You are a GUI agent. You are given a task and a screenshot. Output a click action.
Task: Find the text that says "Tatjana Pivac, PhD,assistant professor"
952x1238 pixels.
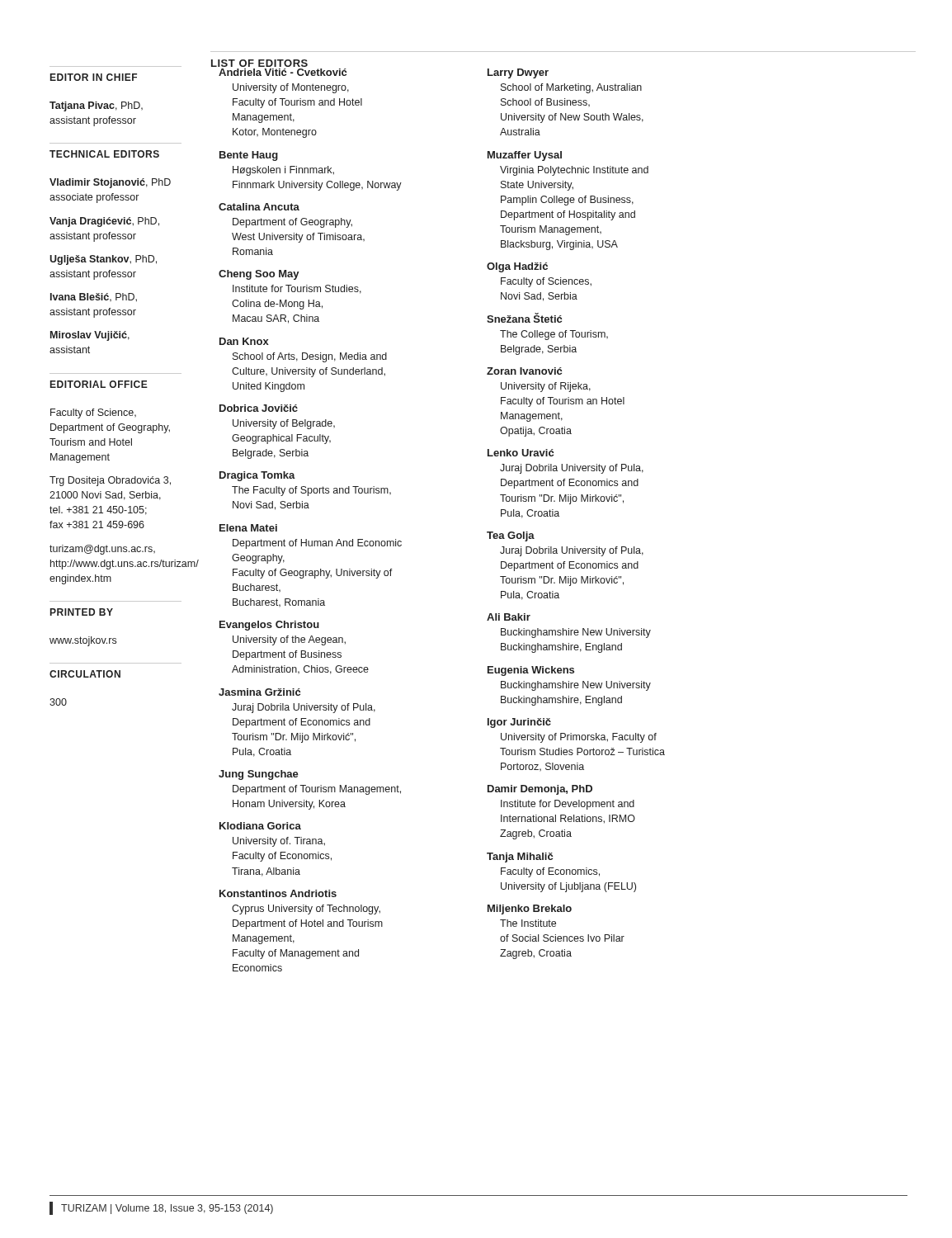pos(115,113)
